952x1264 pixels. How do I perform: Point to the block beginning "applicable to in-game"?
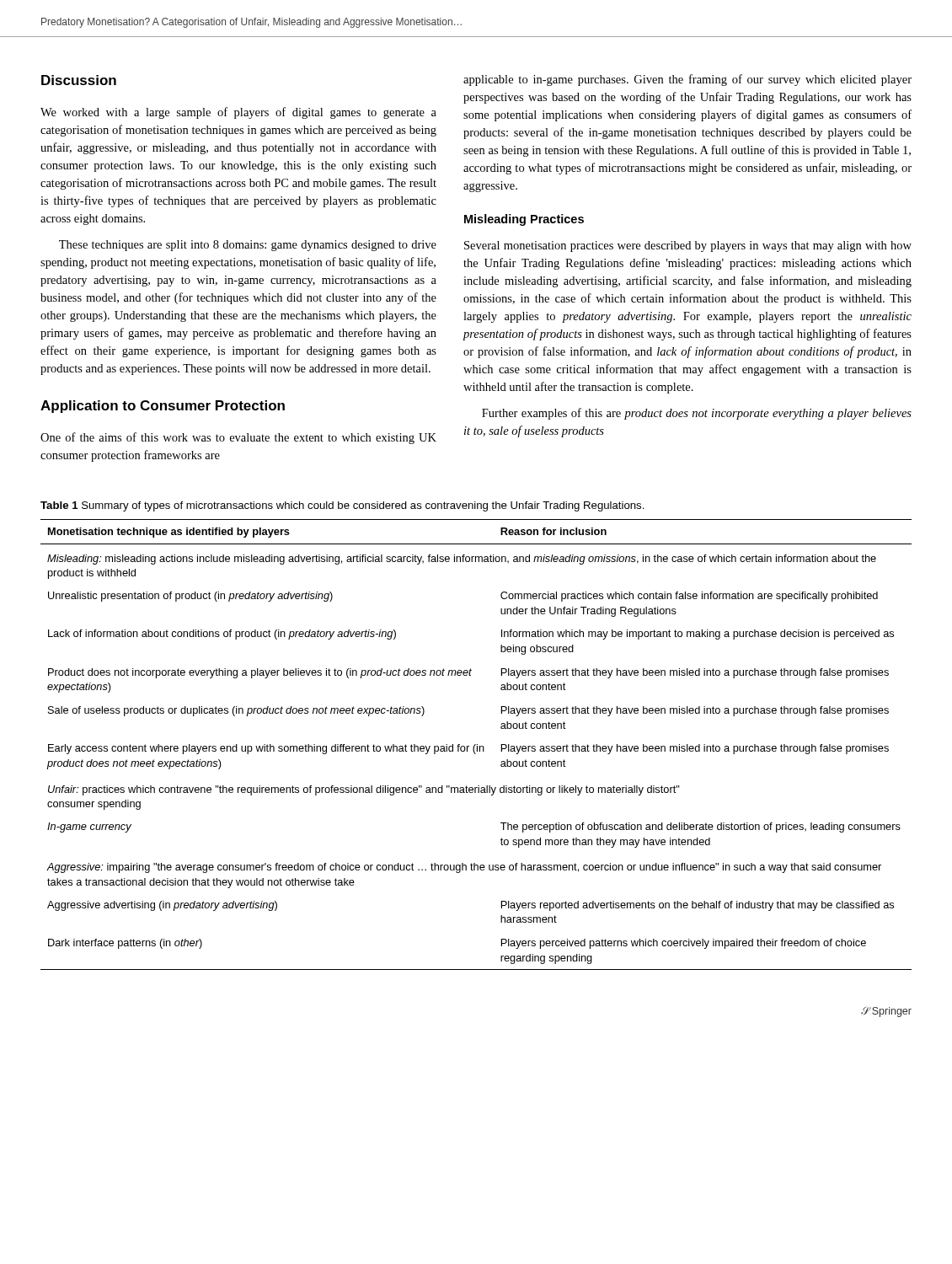coord(687,133)
